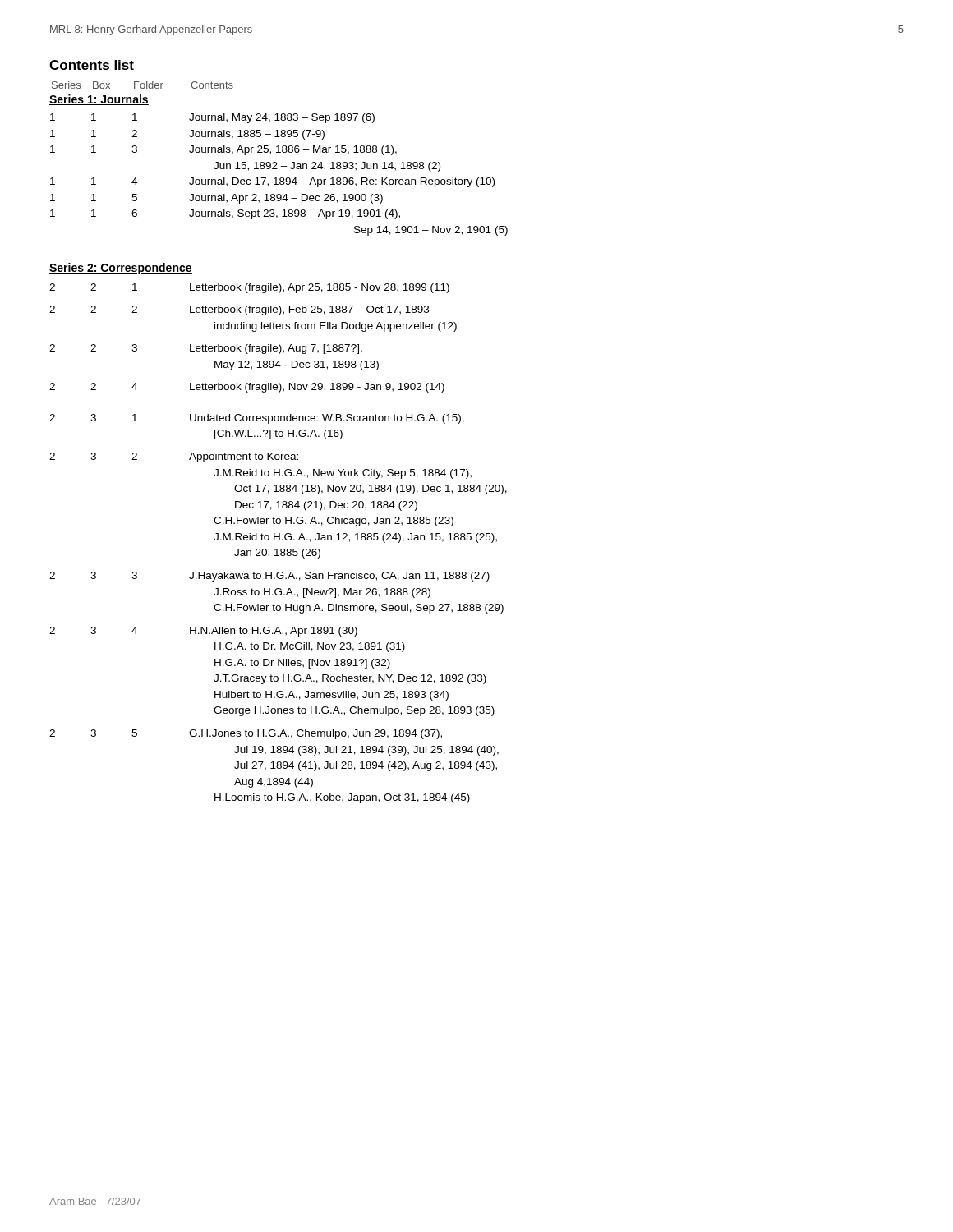
Task: Click on the text starting "1 1 1 Journal, May 24,"
Action: (212, 118)
